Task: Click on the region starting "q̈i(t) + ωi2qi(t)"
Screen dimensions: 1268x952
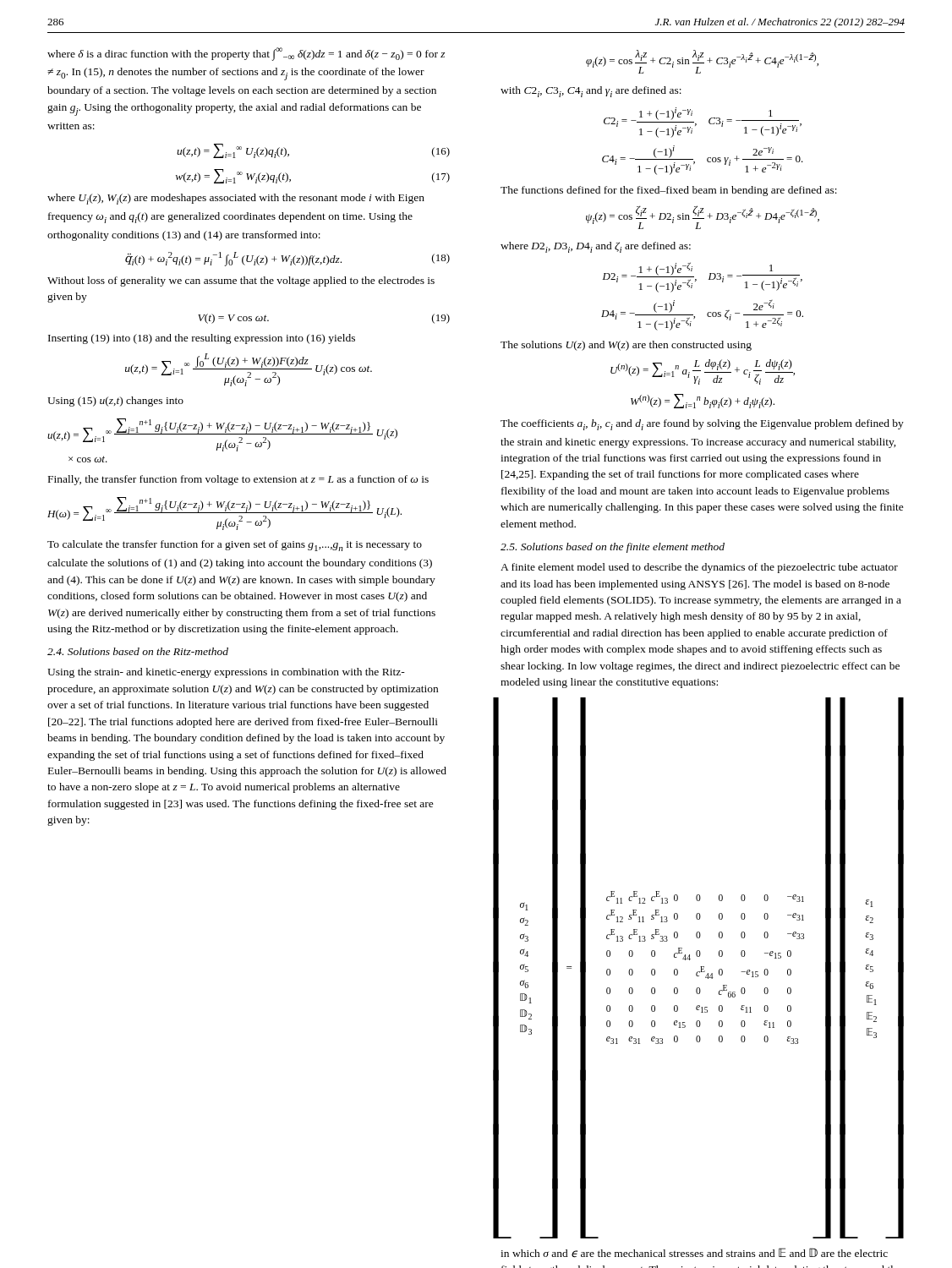Action: coord(249,258)
